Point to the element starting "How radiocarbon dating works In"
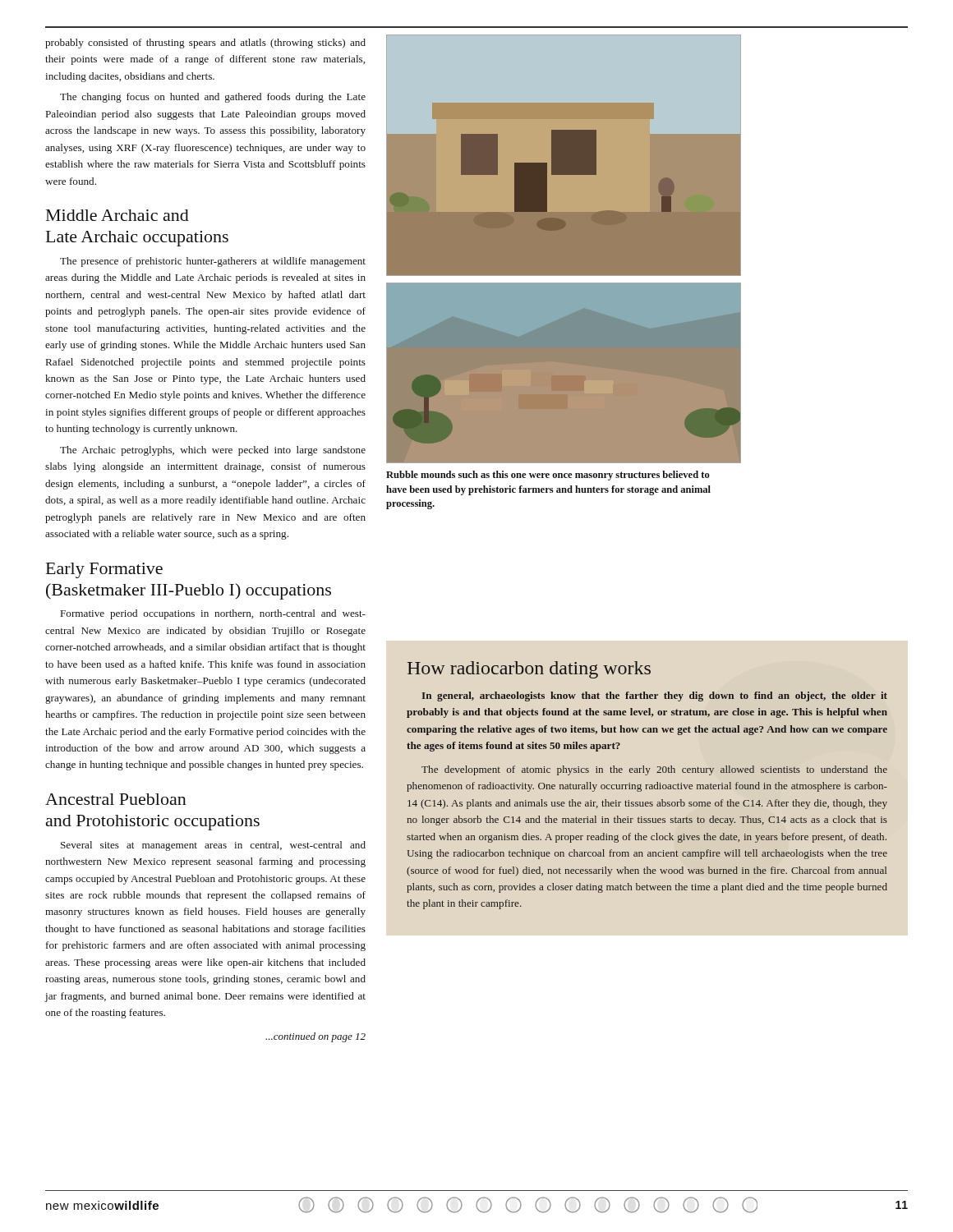Image resolution: width=953 pixels, height=1232 pixels. pyautogui.click(x=647, y=788)
